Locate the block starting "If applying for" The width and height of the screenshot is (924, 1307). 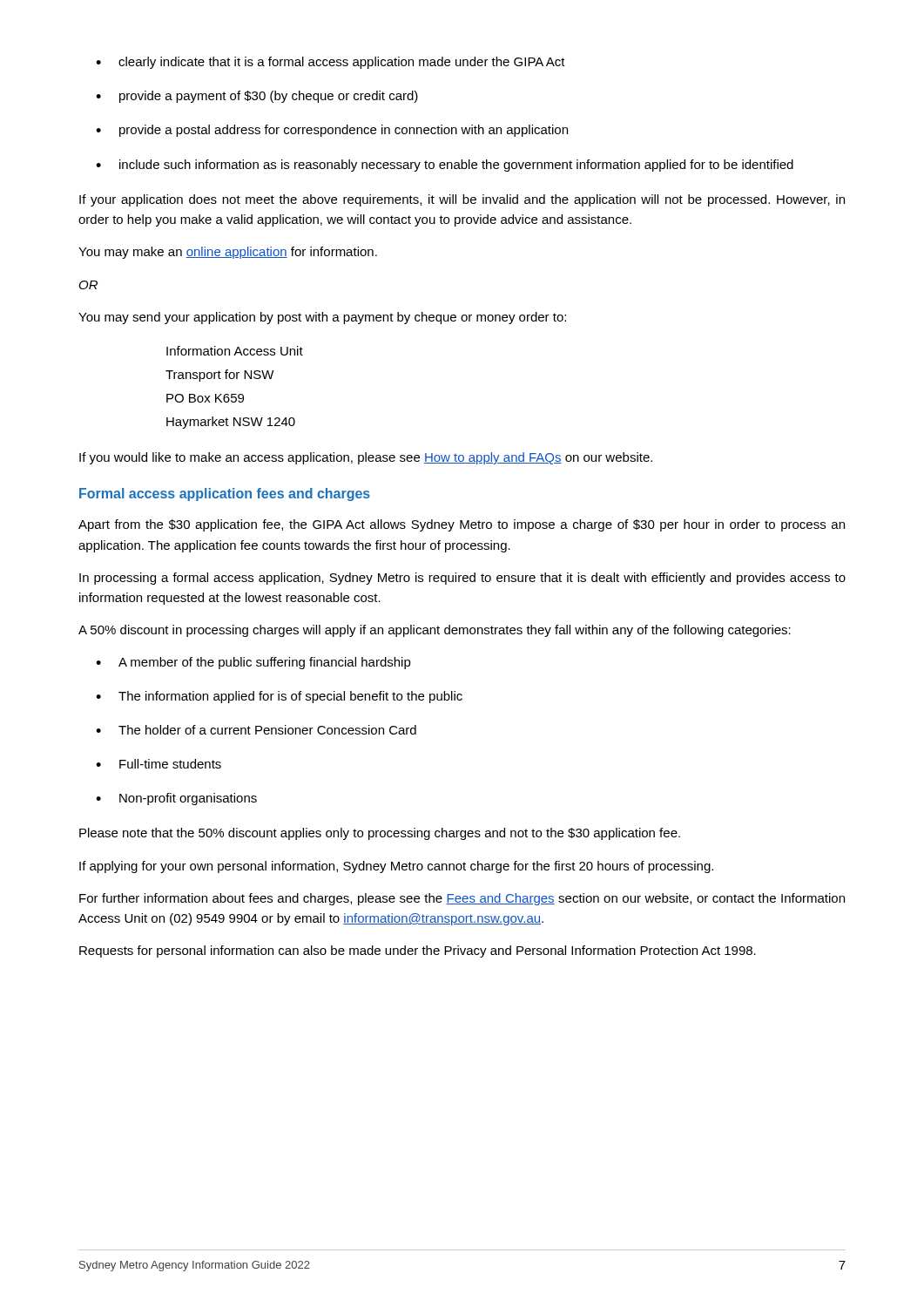tap(396, 865)
